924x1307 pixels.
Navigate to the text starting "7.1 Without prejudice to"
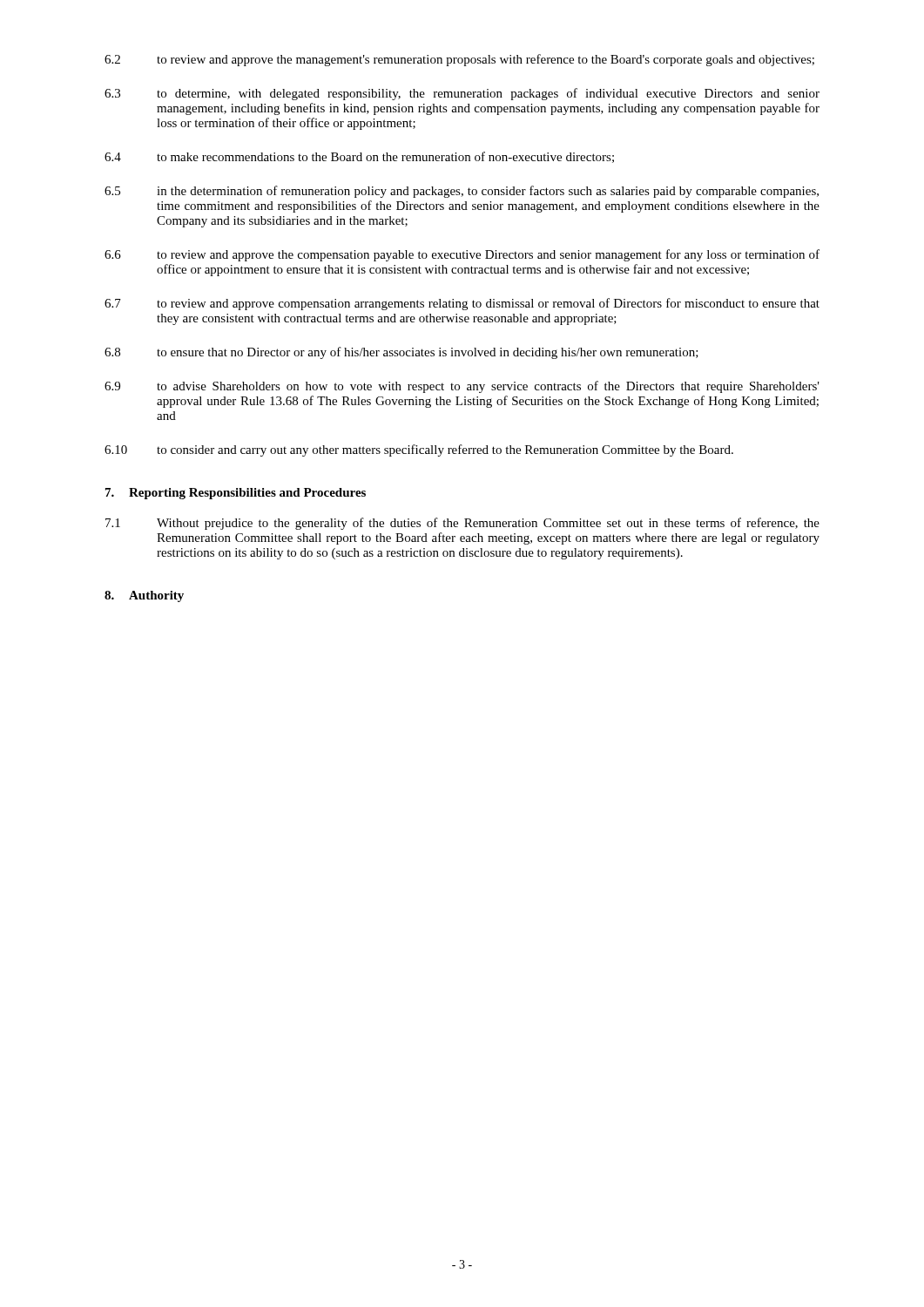462,538
